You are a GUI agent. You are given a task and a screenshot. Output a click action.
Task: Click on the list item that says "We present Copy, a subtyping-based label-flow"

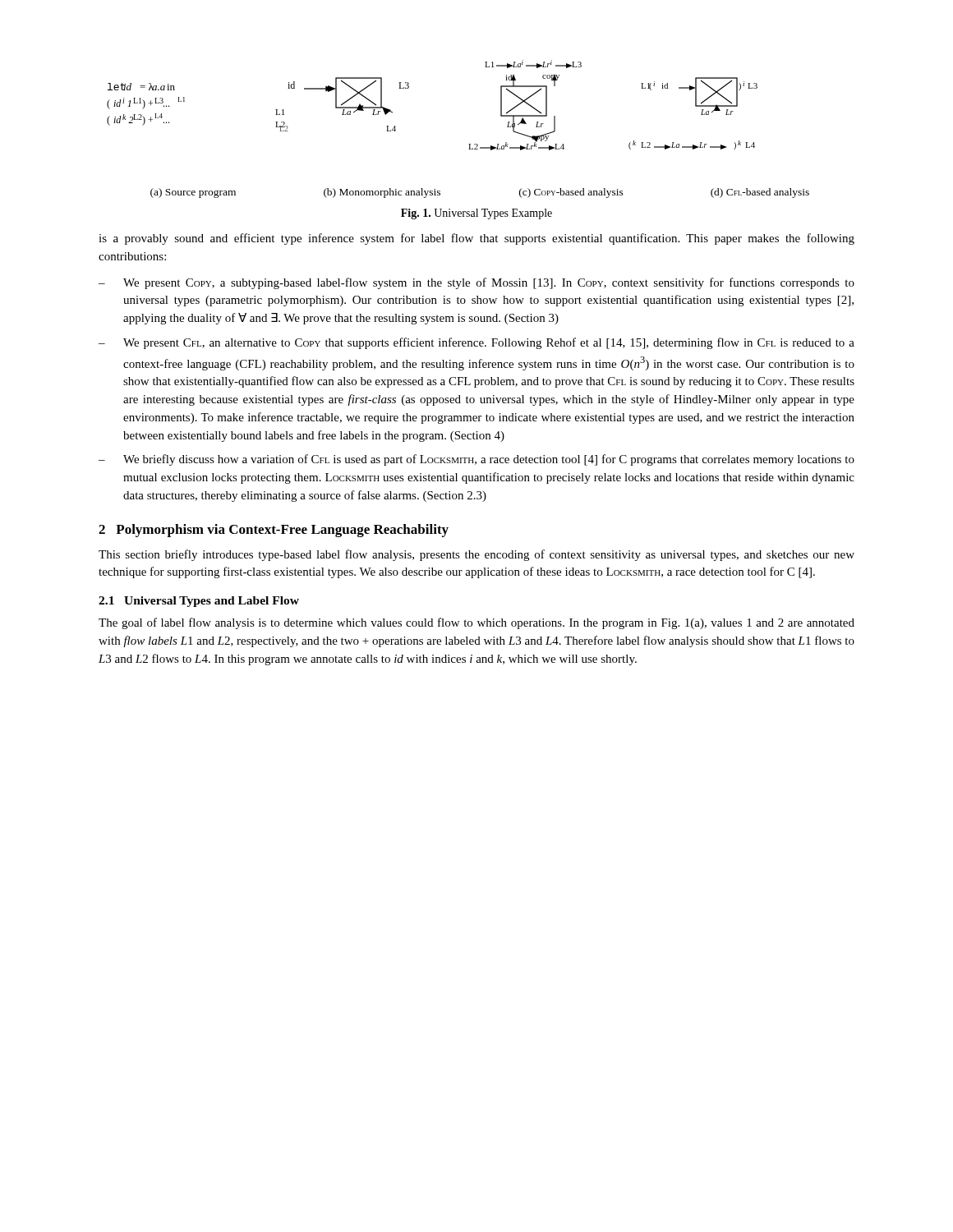point(489,300)
